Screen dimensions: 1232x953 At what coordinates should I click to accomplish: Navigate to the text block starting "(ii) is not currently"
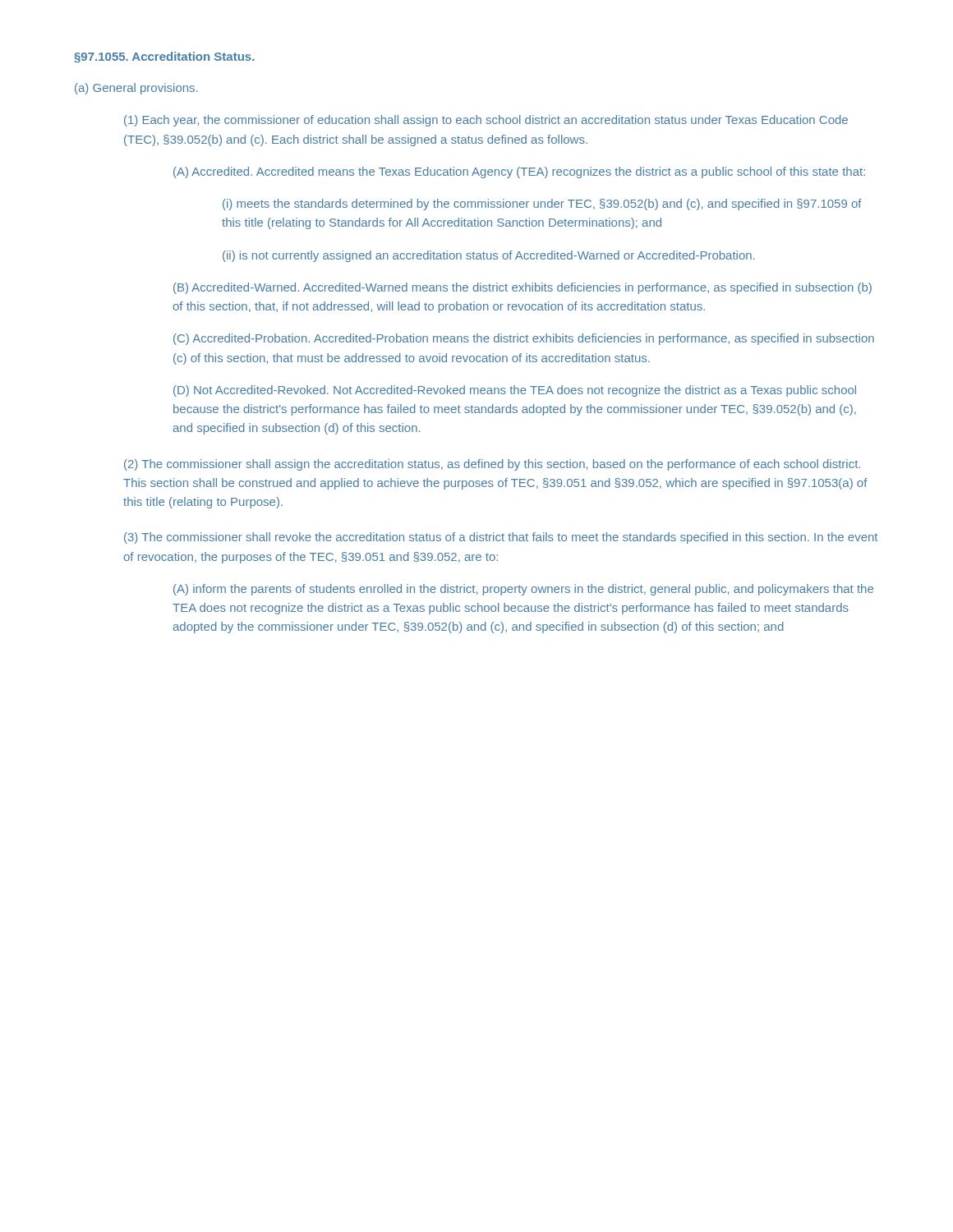489,255
